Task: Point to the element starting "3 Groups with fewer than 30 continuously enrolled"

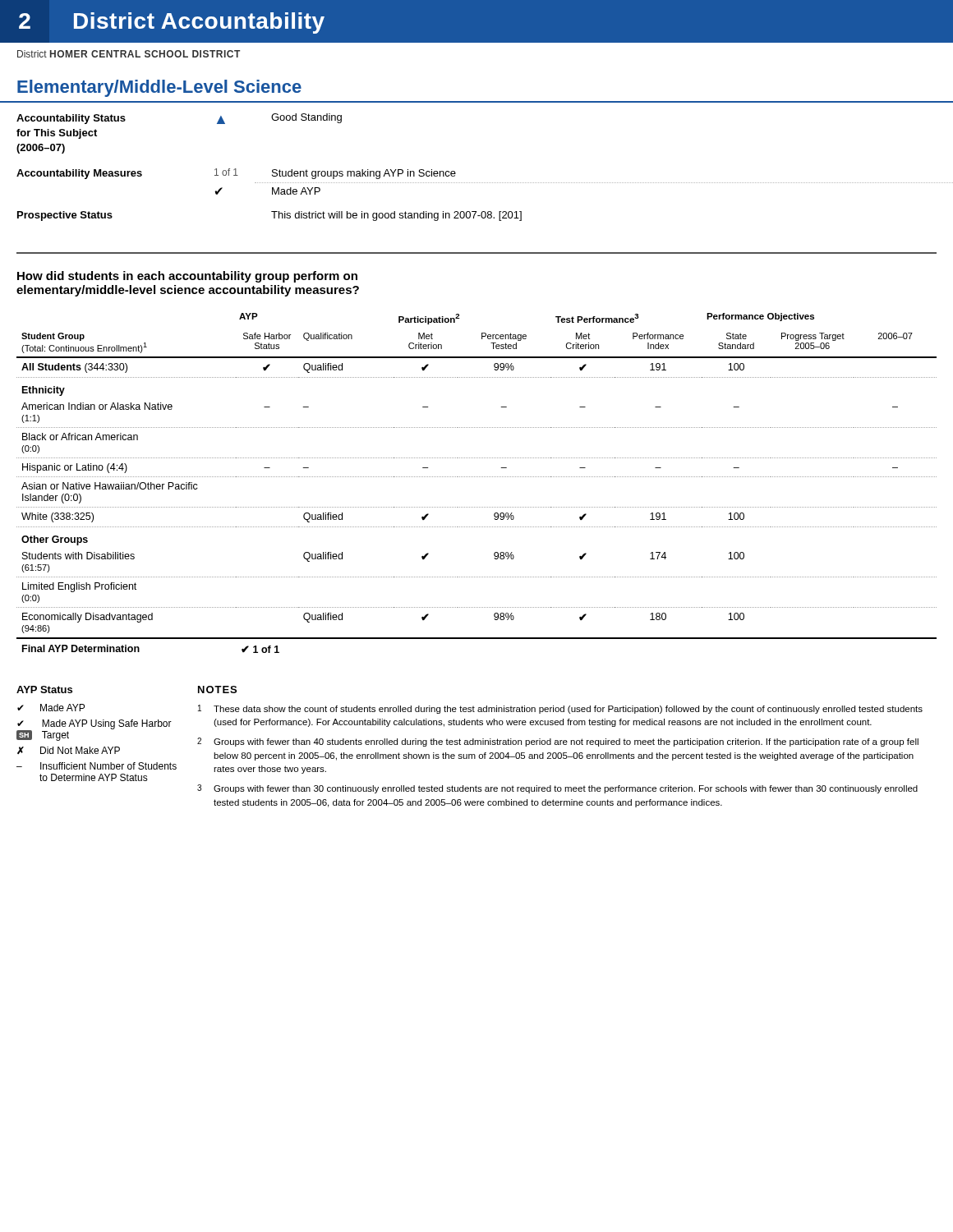Action: click(x=567, y=796)
